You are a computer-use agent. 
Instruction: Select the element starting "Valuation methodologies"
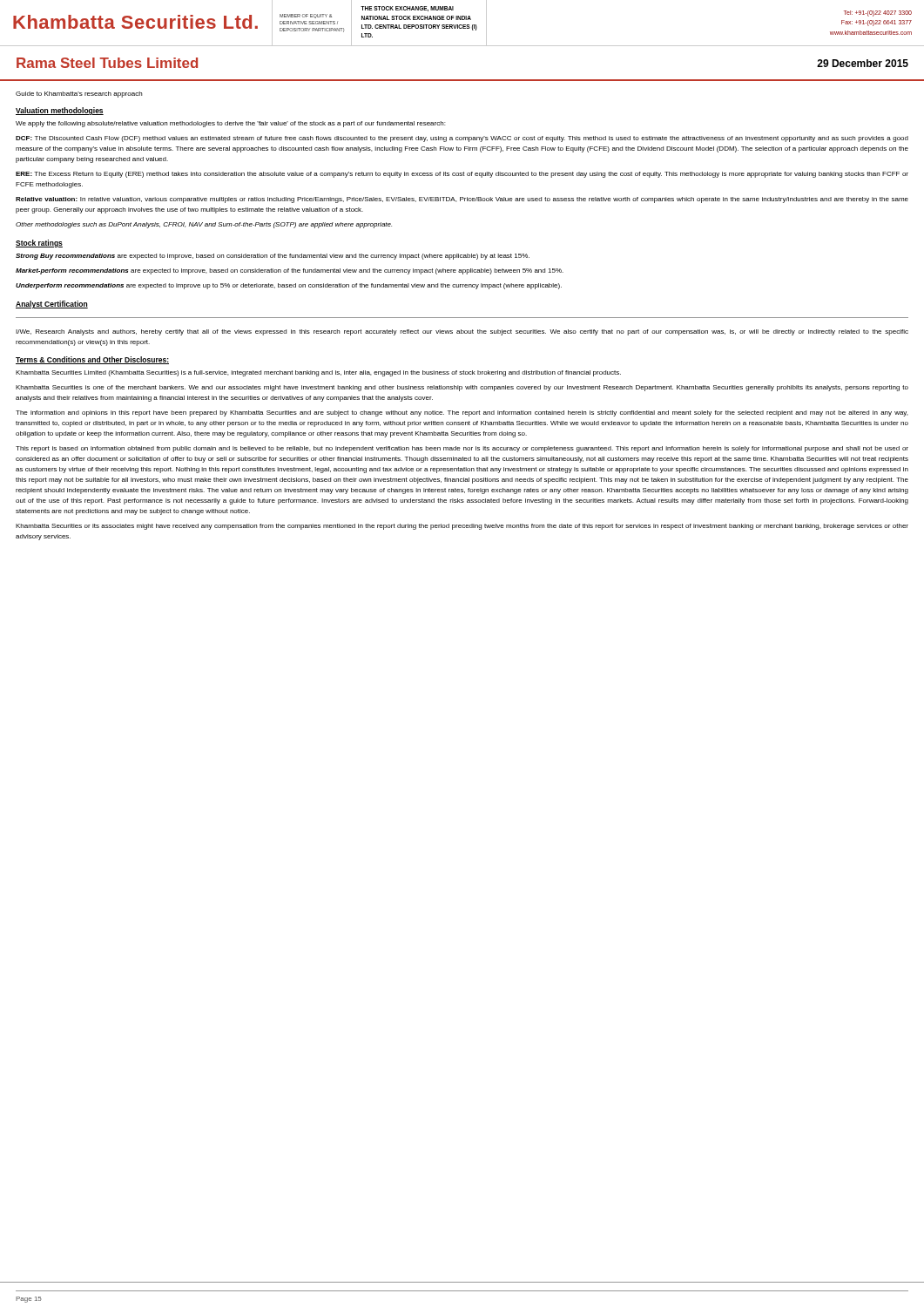click(60, 111)
